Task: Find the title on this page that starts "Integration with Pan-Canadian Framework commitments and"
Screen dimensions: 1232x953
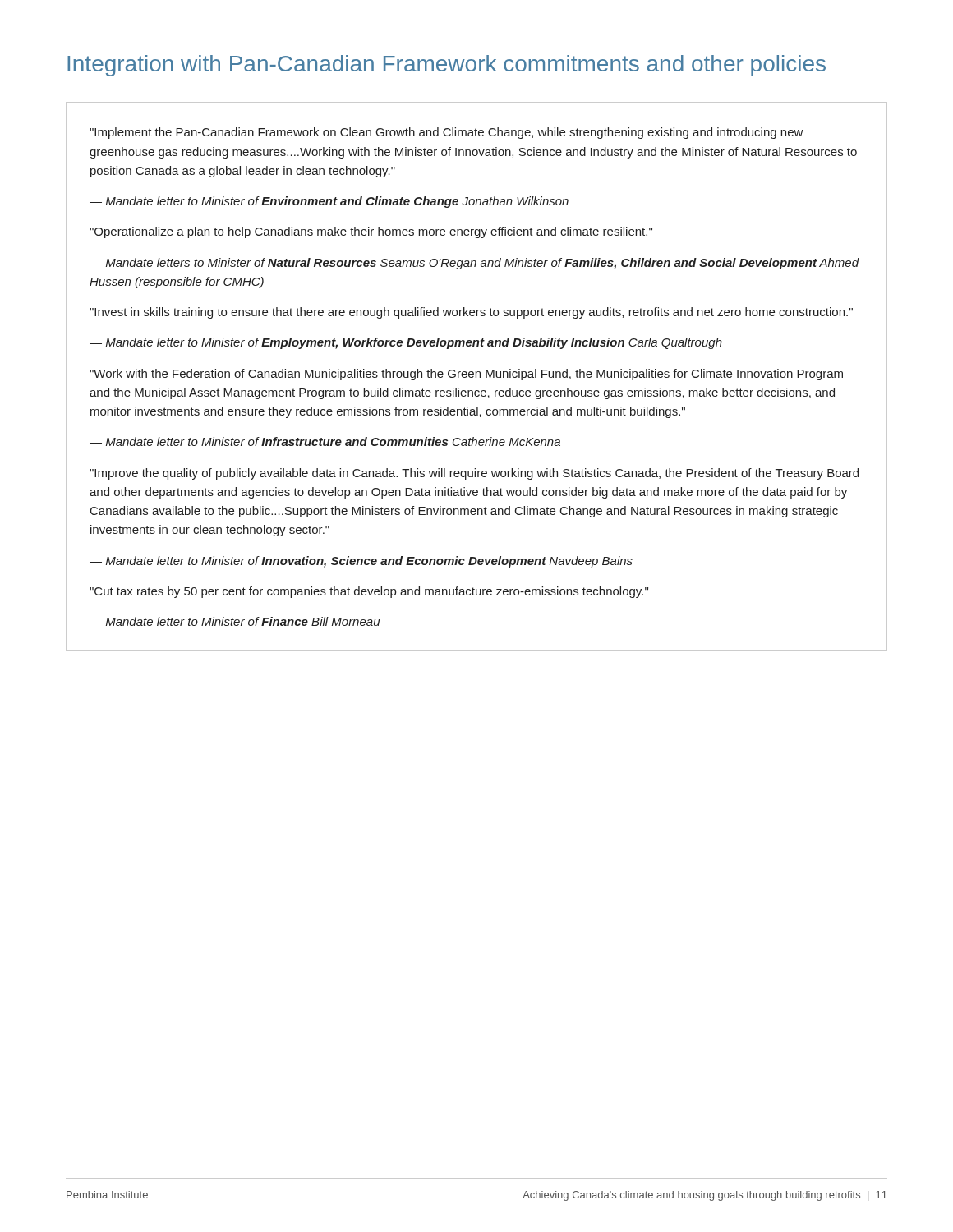Action: pyautogui.click(x=476, y=64)
